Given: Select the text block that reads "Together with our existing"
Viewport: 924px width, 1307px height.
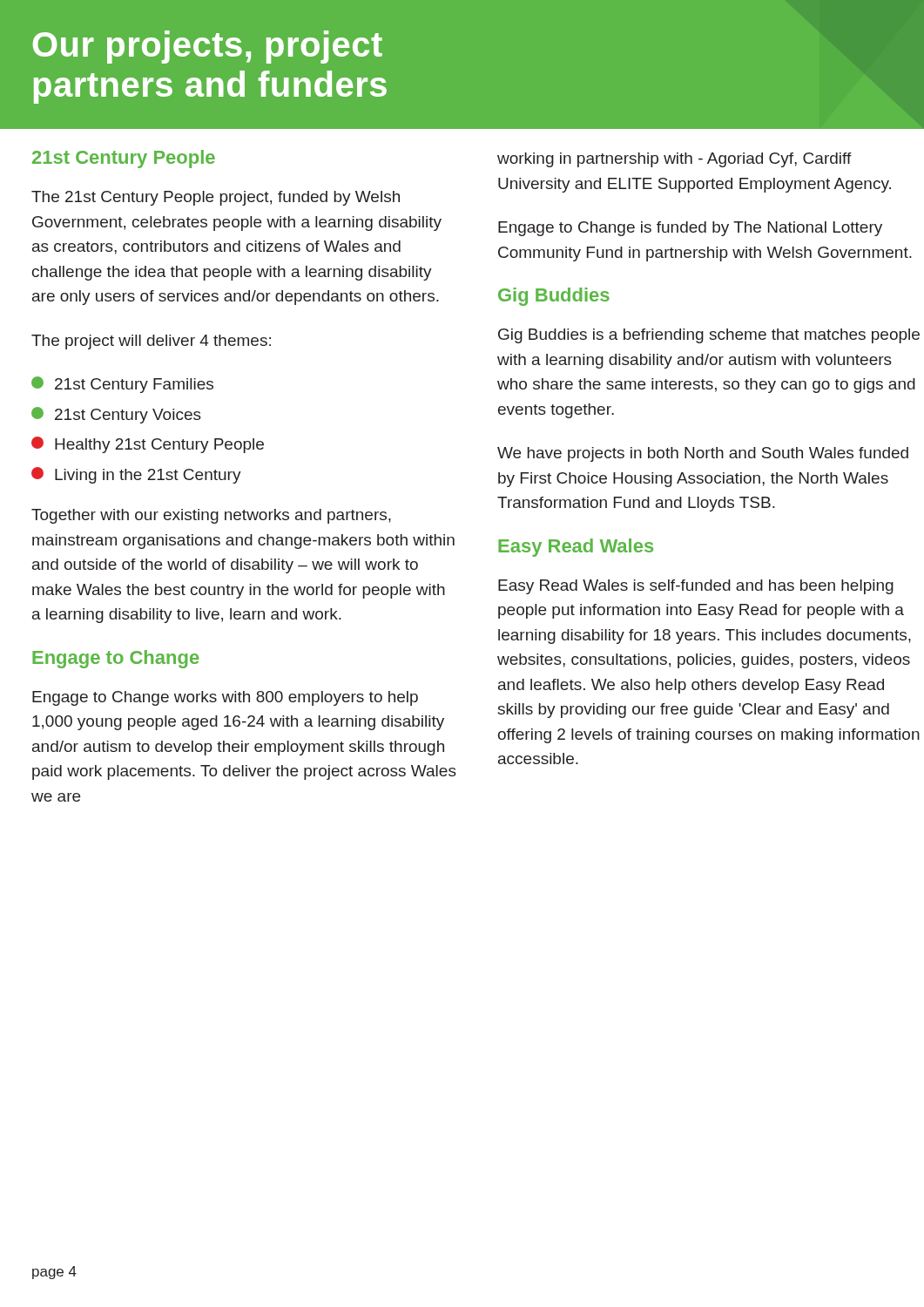Looking at the screenshot, I should [243, 564].
